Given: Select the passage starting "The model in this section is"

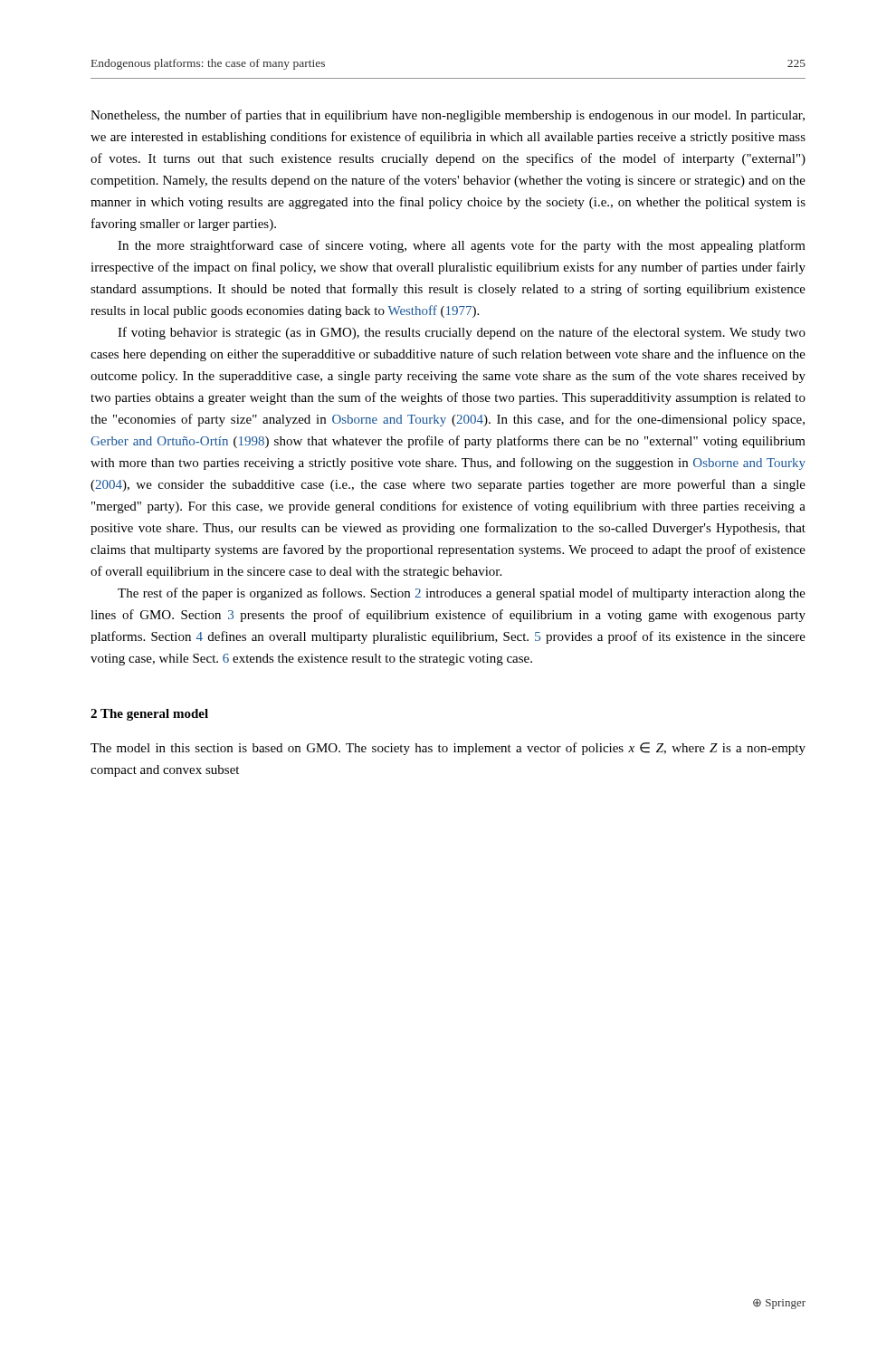Looking at the screenshot, I should (x=448, y=759).
